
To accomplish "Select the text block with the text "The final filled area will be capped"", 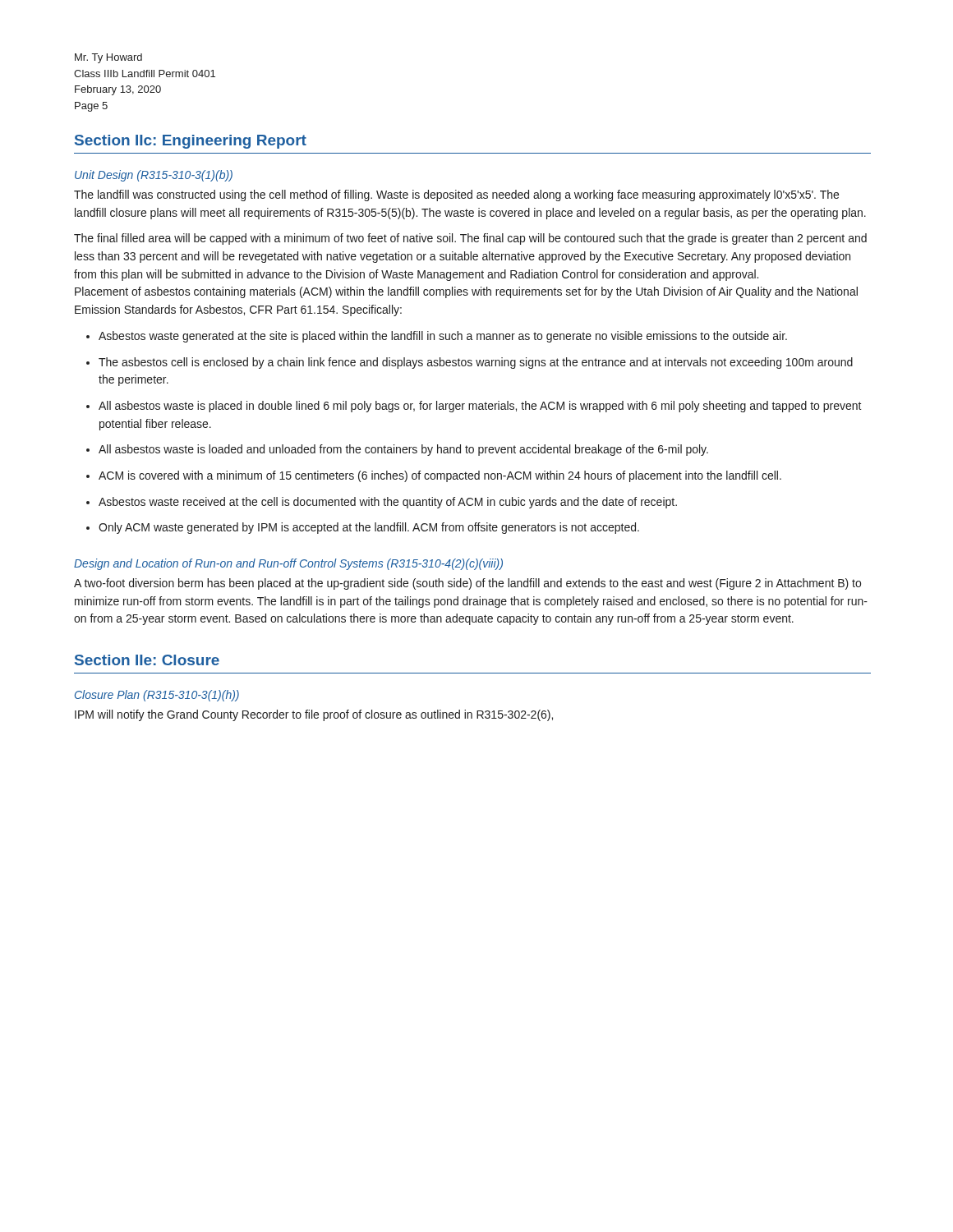I will click(471, 274).
